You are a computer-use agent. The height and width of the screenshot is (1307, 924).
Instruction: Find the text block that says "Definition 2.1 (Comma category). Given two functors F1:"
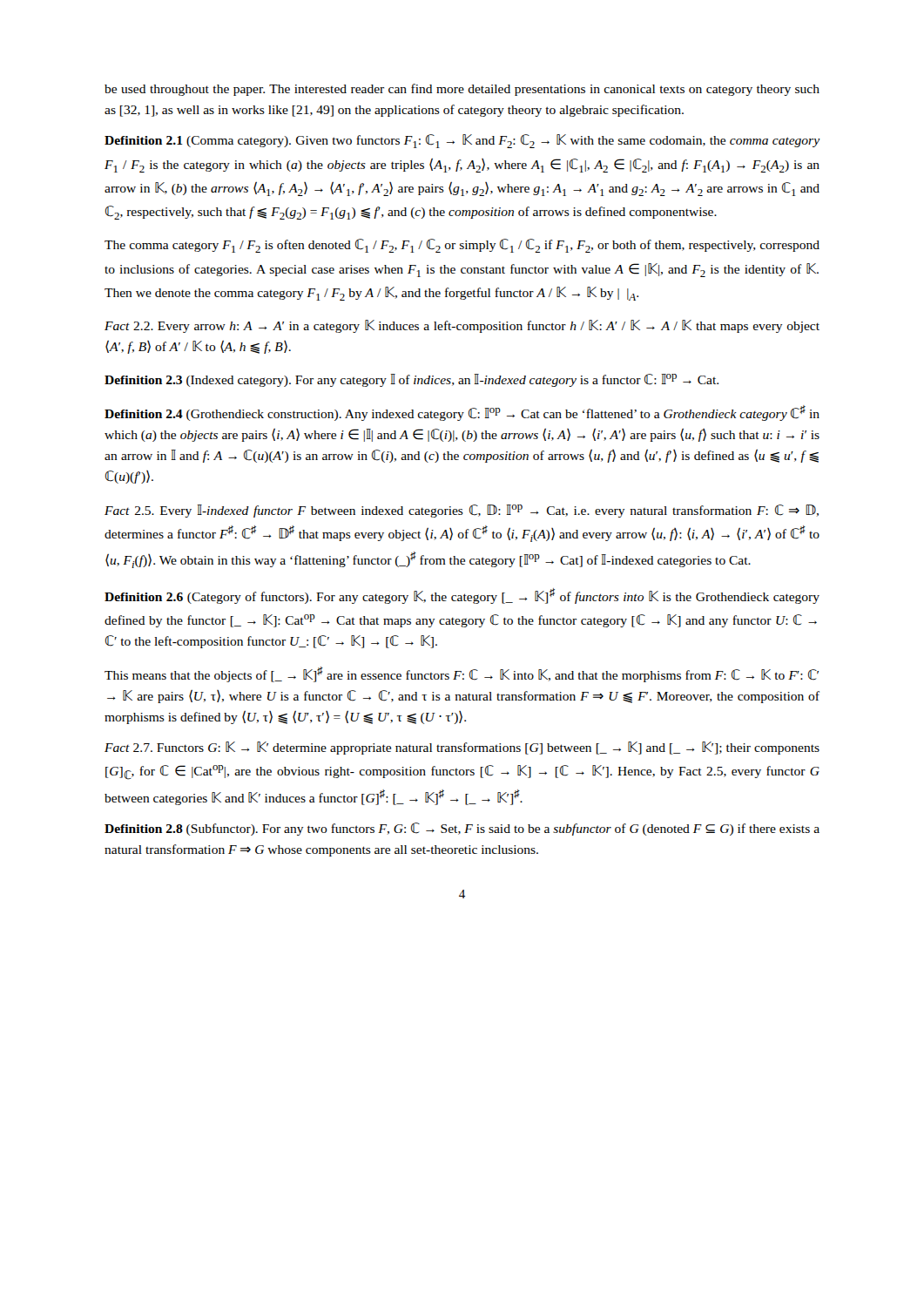462,178
